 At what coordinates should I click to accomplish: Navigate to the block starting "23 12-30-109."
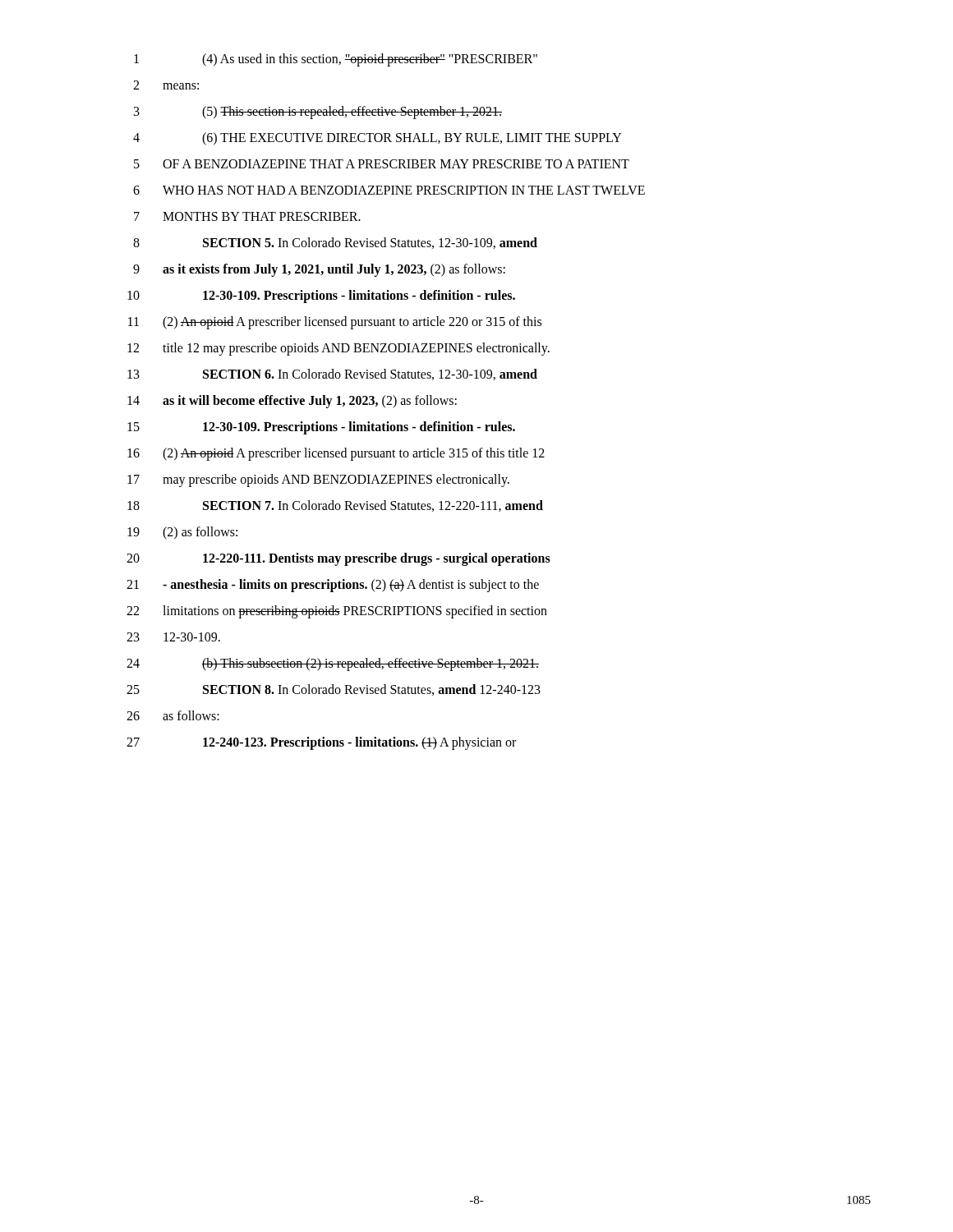coord(173,637)
